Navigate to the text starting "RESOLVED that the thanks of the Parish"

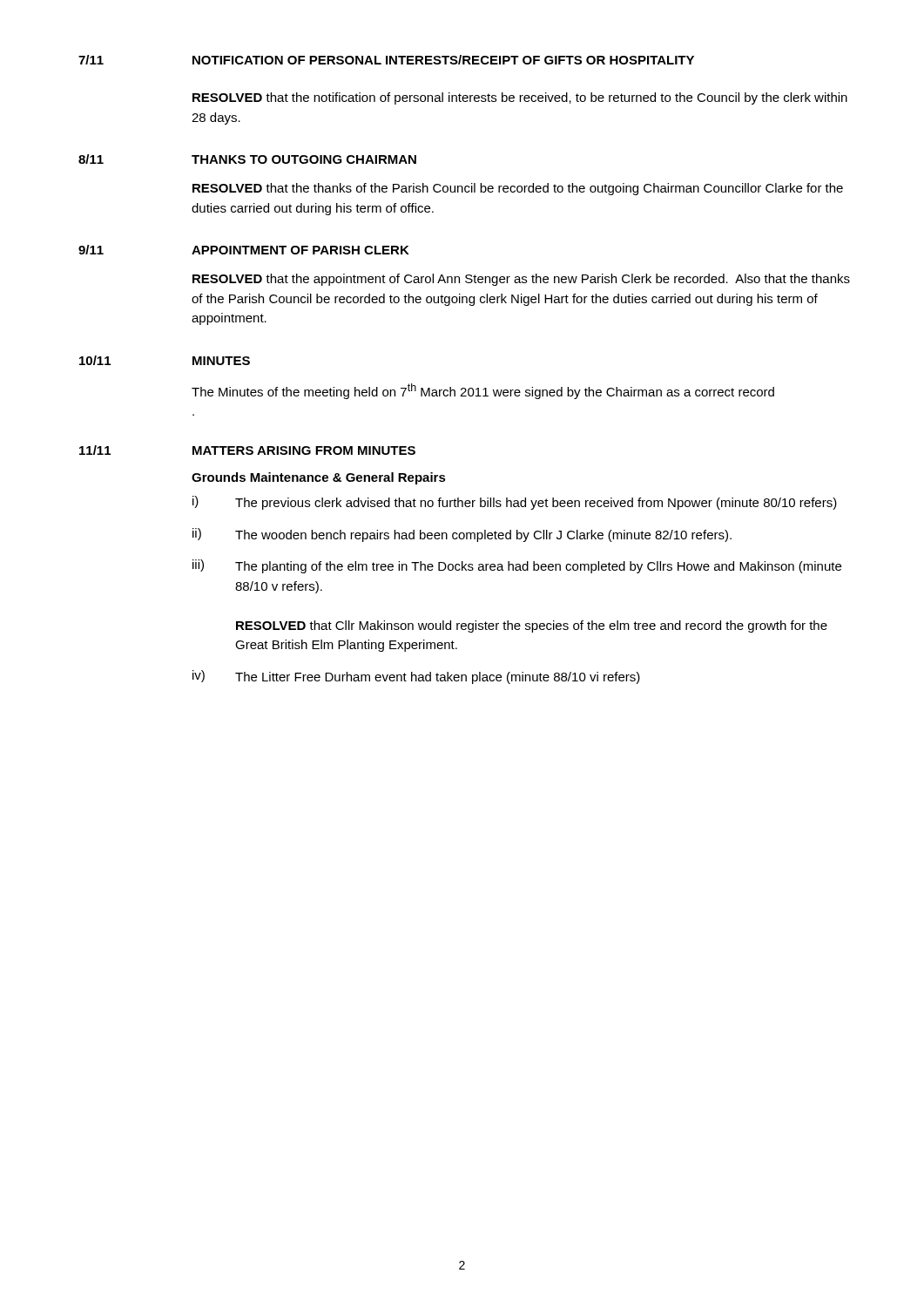(518, 198)
